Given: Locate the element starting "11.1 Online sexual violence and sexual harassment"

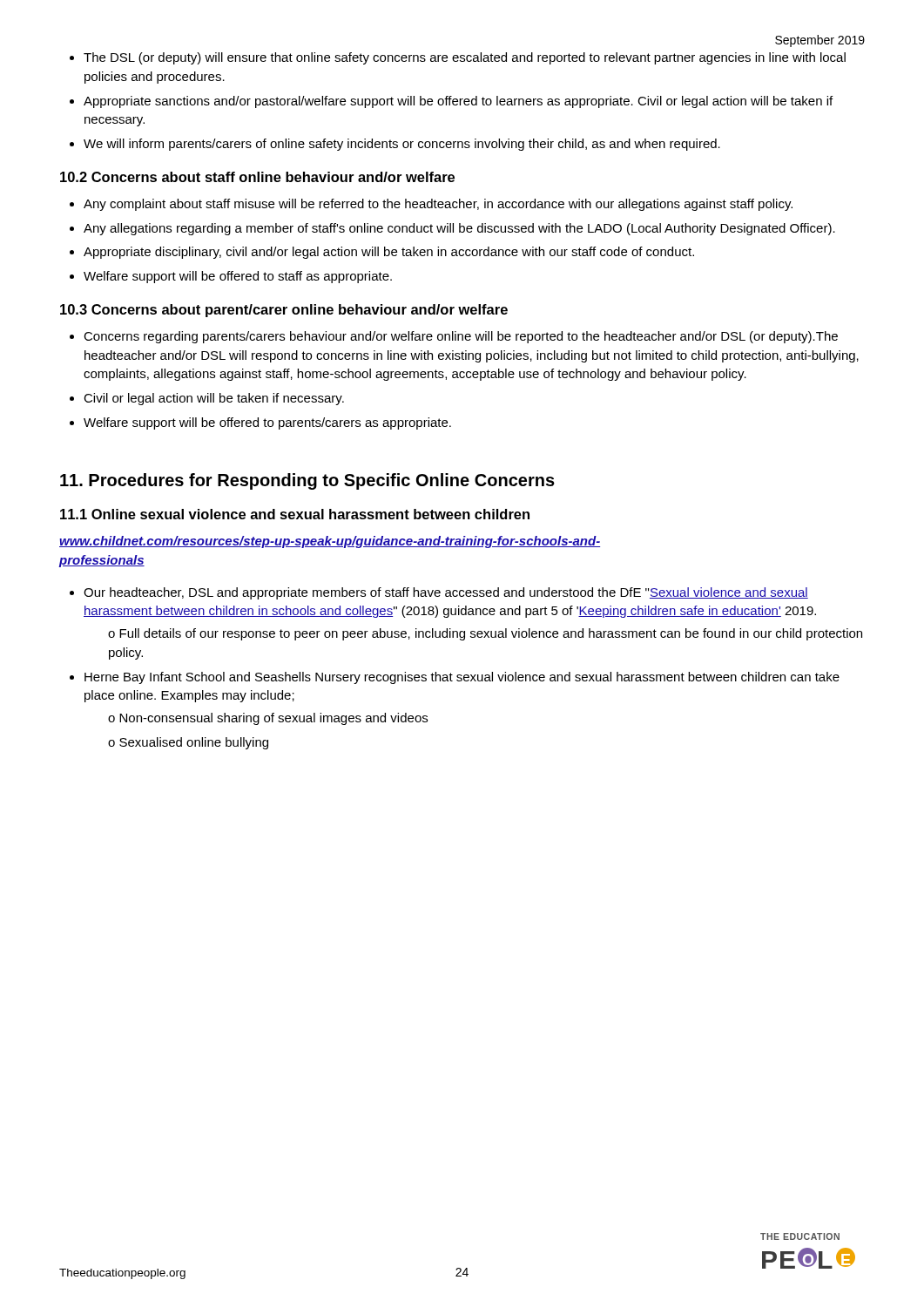Looking at the screenshot, I should pyautogui.click(x=295, y=514).
